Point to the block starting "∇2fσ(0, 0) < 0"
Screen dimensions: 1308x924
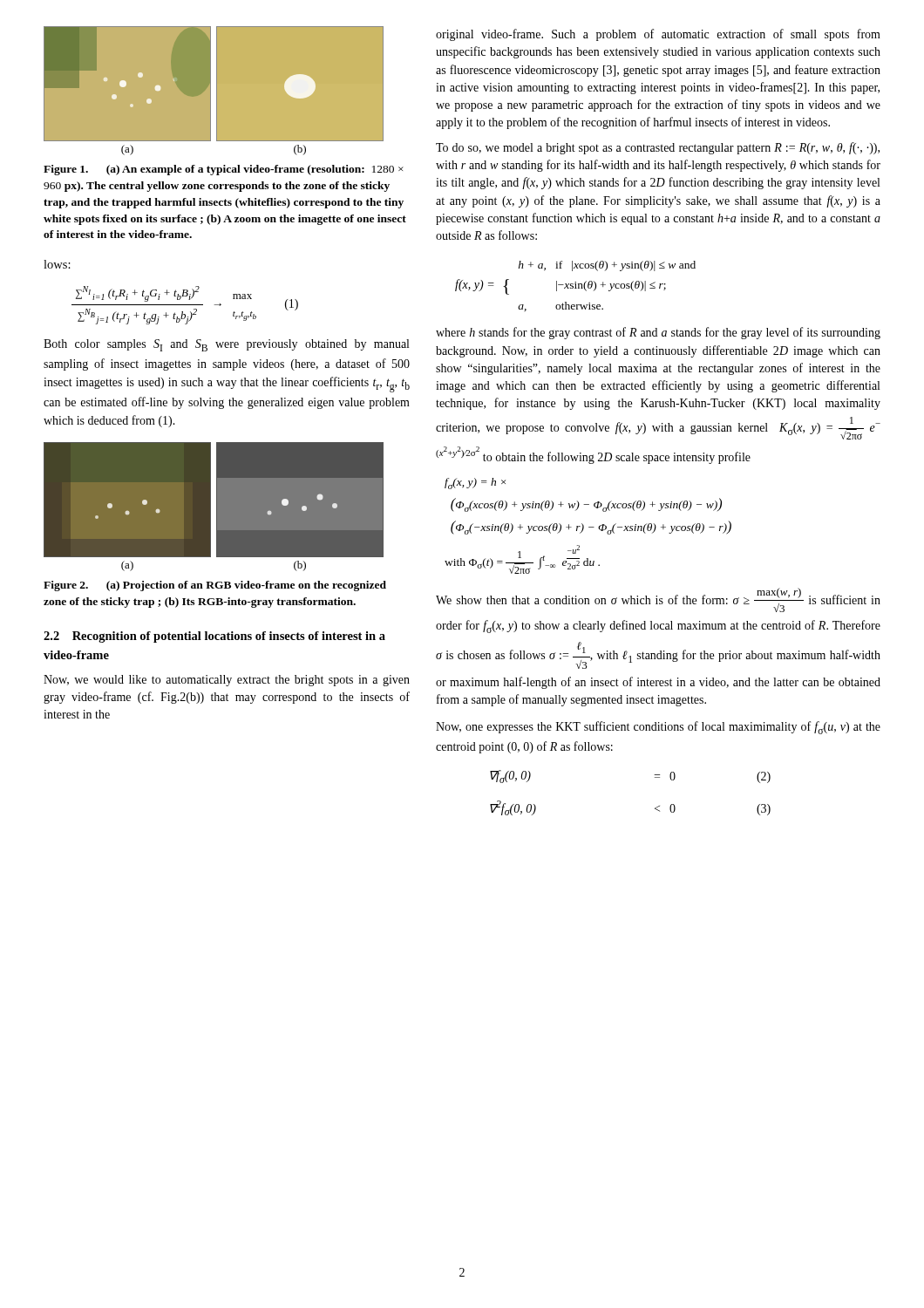pyautogui.click(x=504, y=807)
